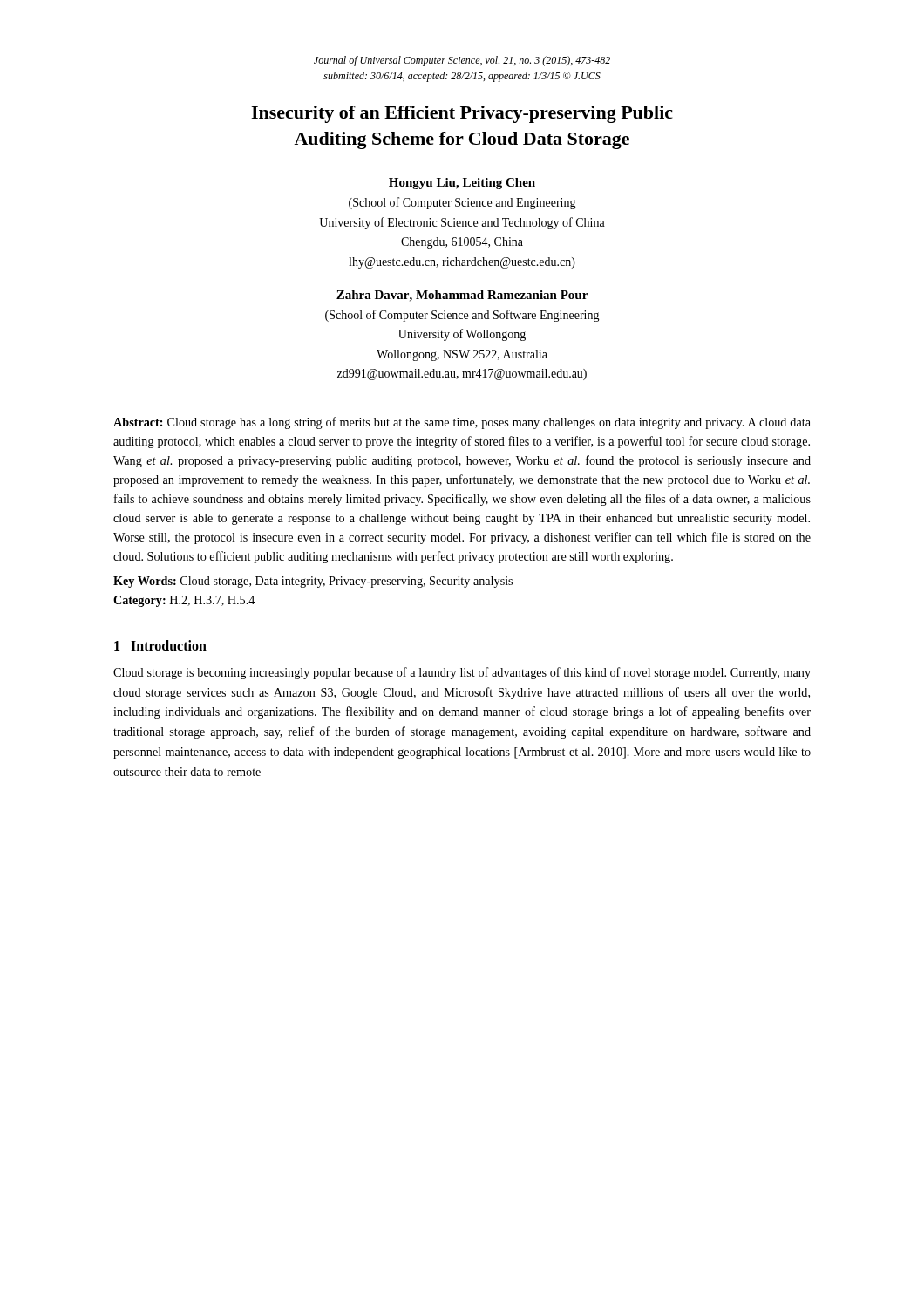
Task: Click on the title that reads "Insecurity of an Efficient Privacy-preserving"
Action: pos(462,125)
